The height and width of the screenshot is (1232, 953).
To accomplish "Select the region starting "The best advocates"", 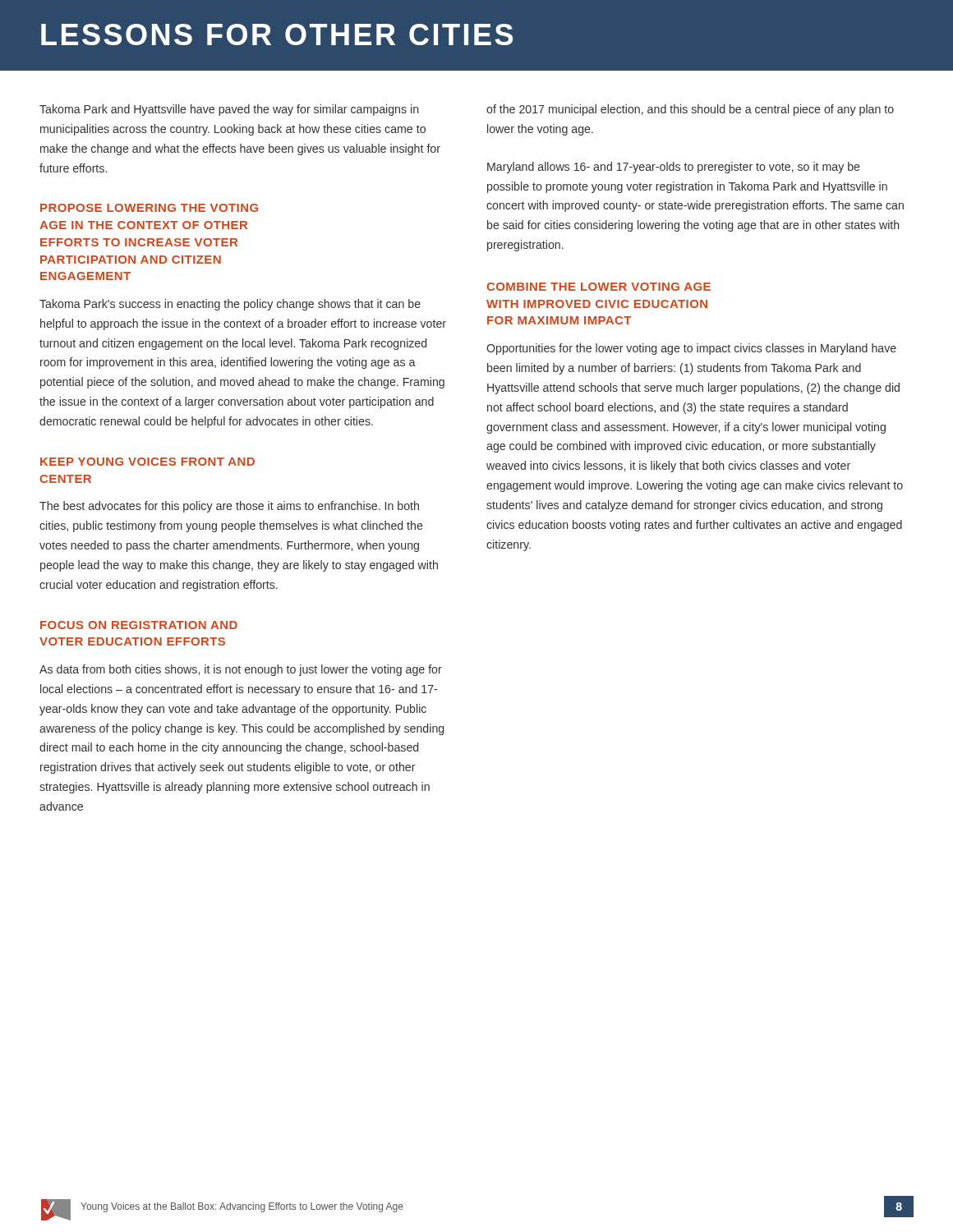I will coord(239,545).
